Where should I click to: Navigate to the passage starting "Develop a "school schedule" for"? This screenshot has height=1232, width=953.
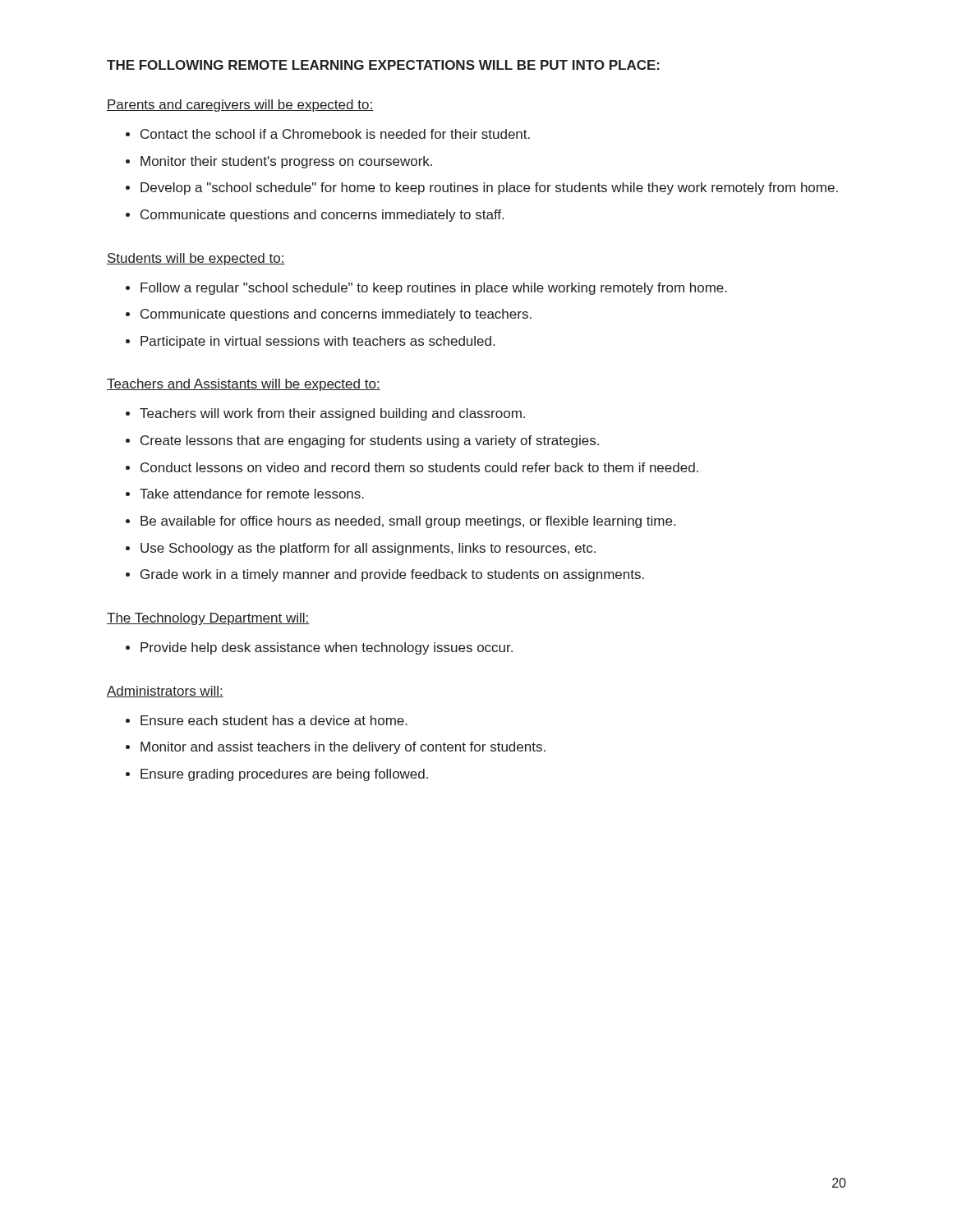tap(489, 188)
